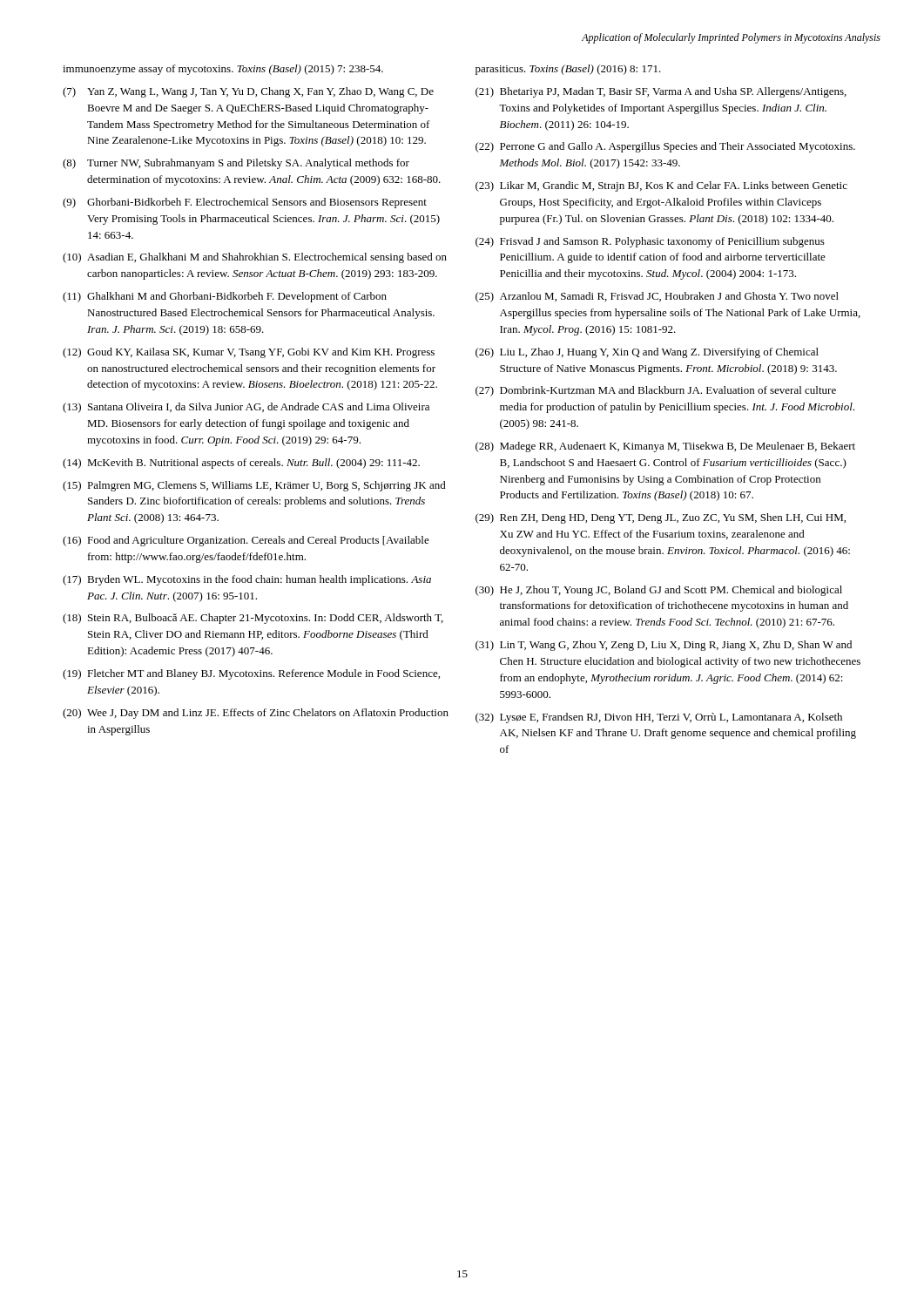Select the list item containing "(10) Asadian E, Ghalkhani M"
The width and height of the screenshot is (924, 1307).
pyautogui.click(x=256, y=266)
